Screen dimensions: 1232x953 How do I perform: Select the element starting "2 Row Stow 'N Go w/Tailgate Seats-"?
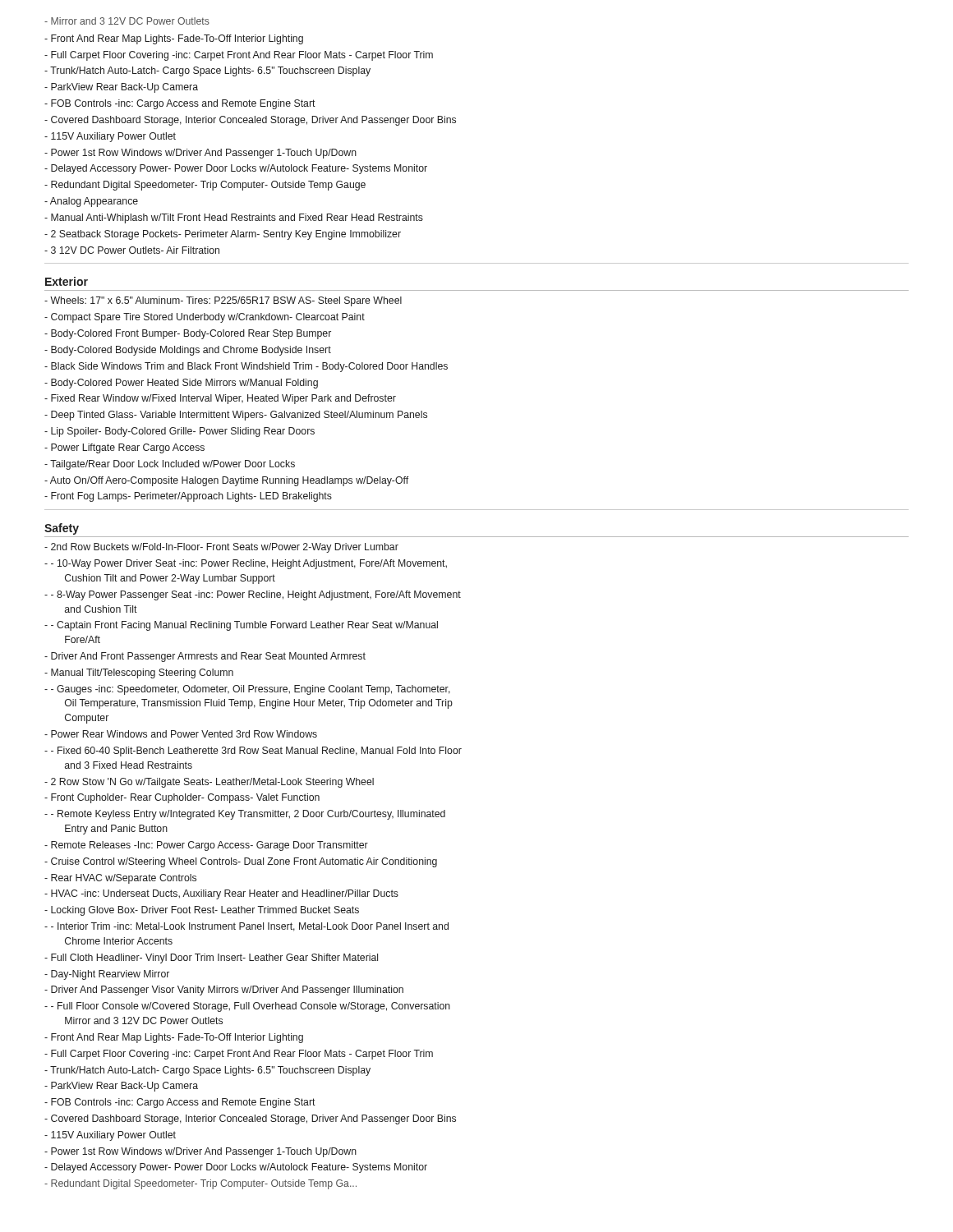click(212, 782)
